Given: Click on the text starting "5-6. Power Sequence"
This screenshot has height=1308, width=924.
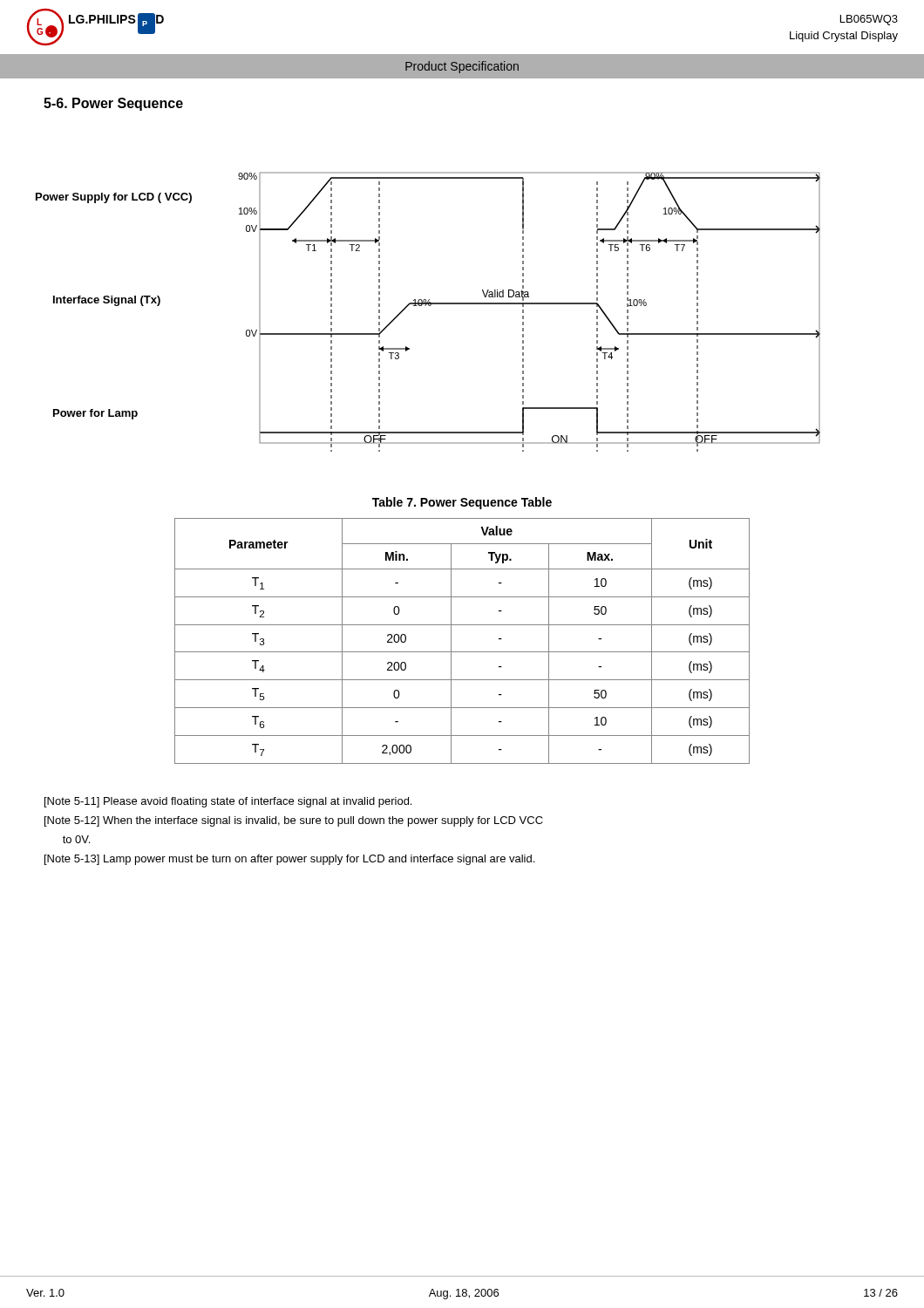Looking at the screenshot, I should (x=113, y=103).
